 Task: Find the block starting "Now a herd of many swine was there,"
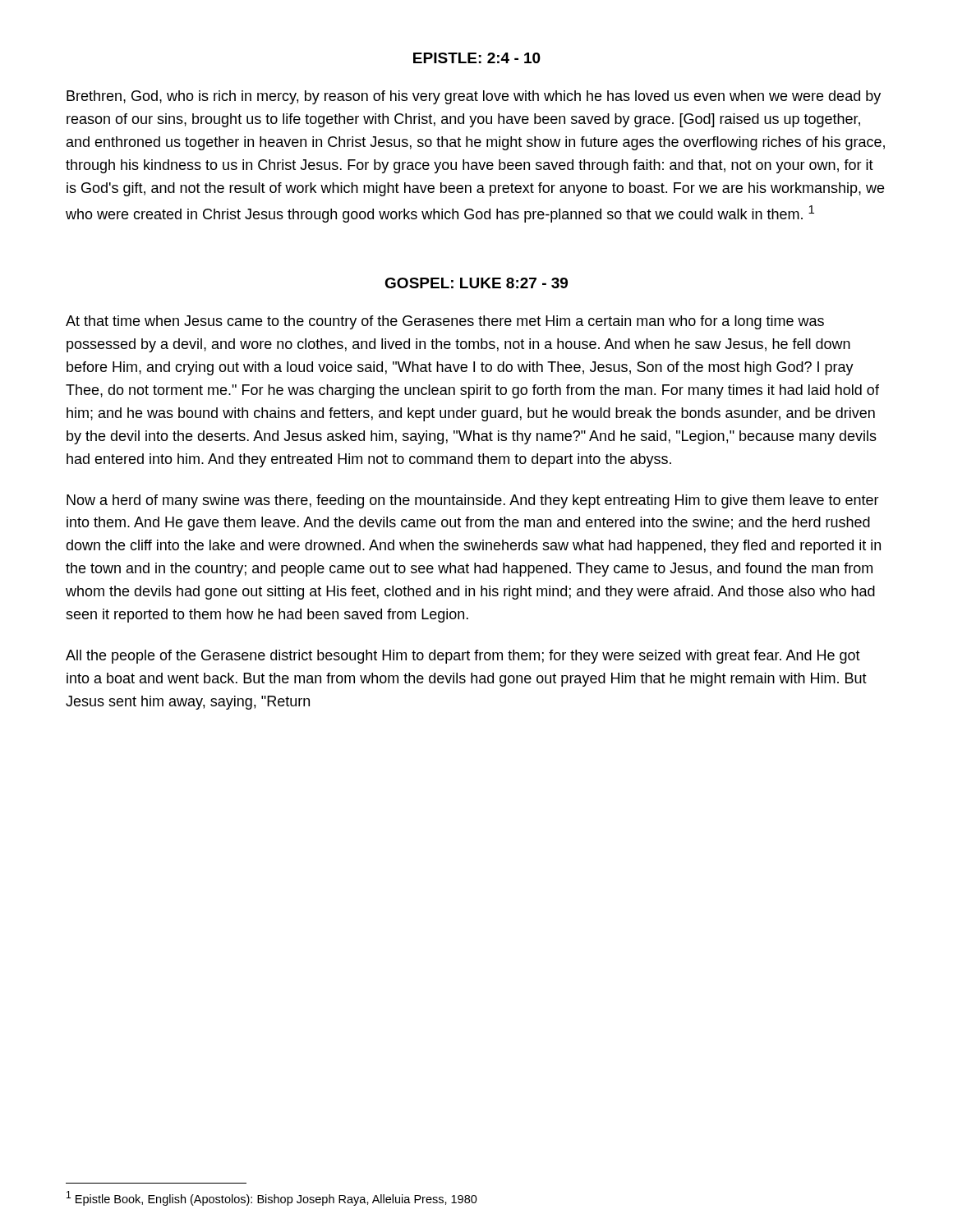tap(474, 557)
